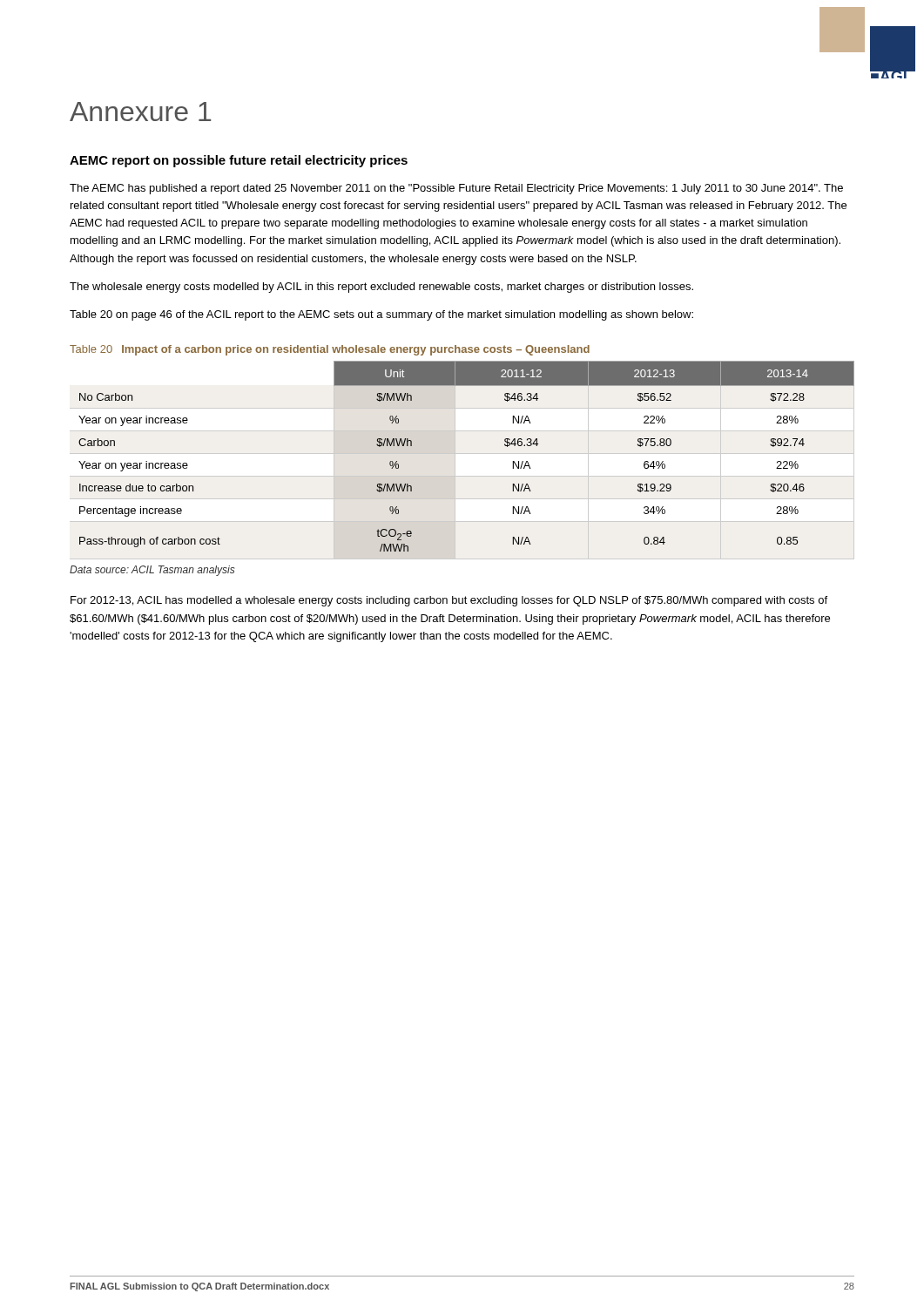Point to the block beginning "The AEMC has published a report dated 25"
The image size is (924, 1307).
(x=458, y=223)
